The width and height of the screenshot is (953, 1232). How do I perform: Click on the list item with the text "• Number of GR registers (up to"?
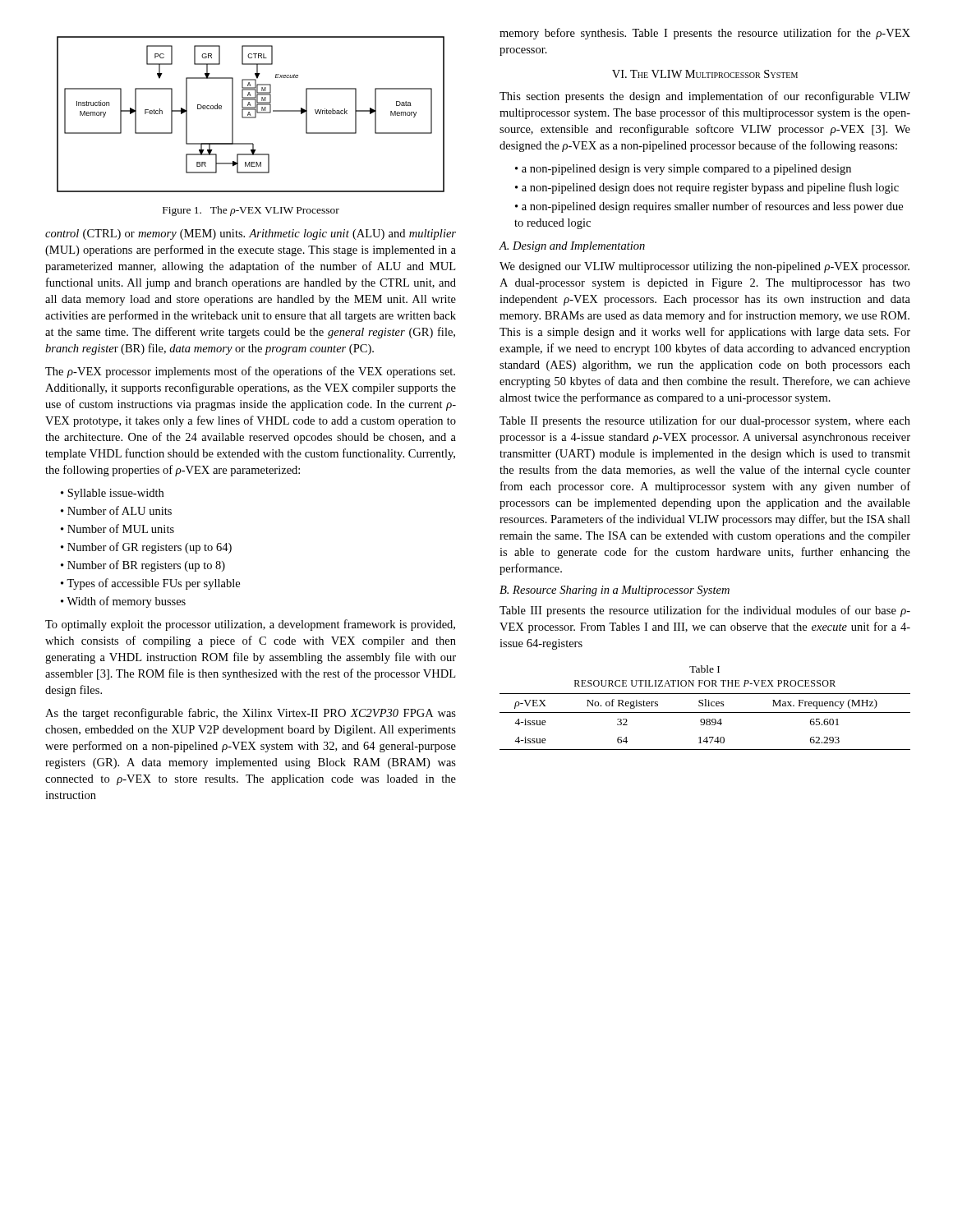(146, 547)
